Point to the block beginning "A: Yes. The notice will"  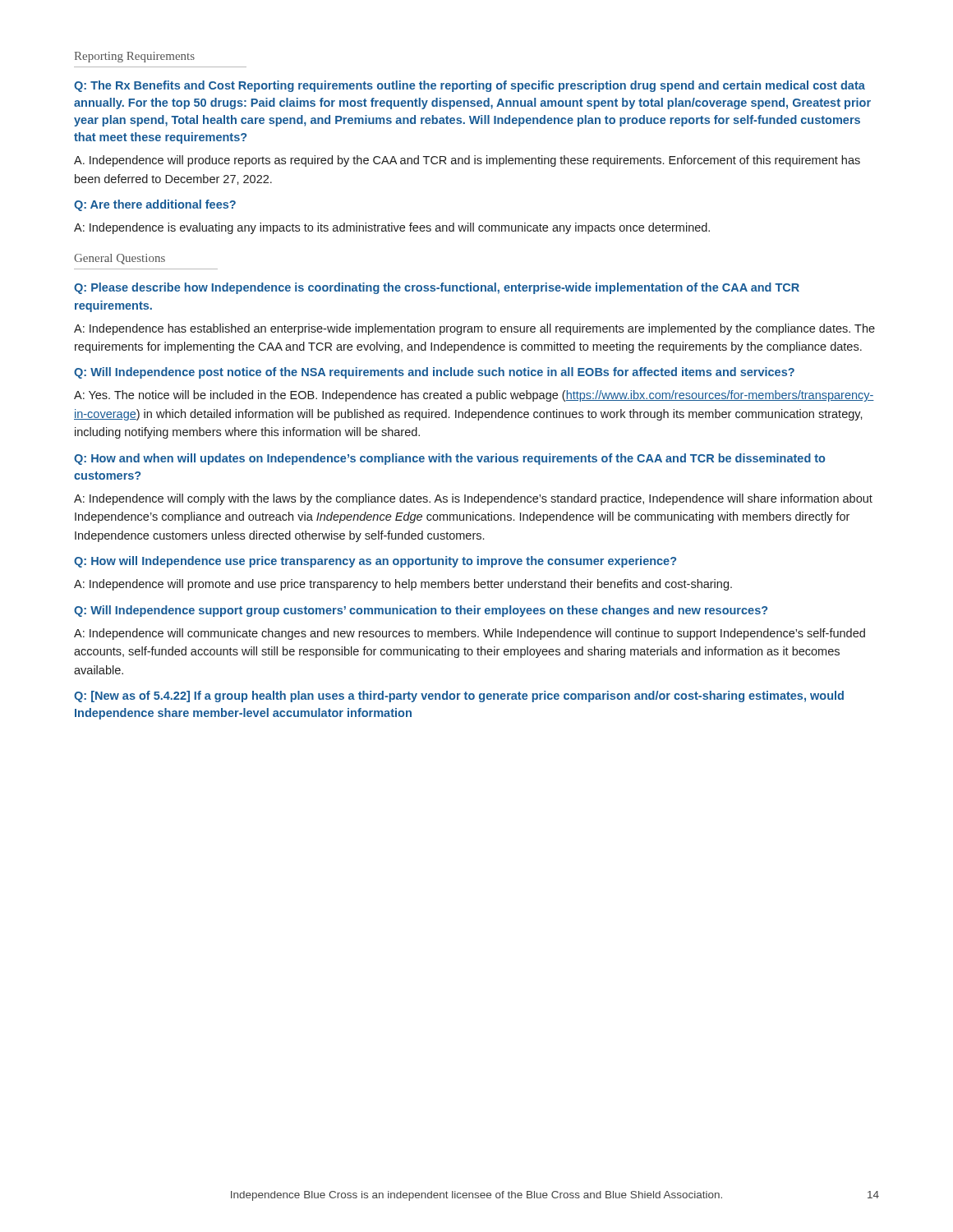[474, 414]
